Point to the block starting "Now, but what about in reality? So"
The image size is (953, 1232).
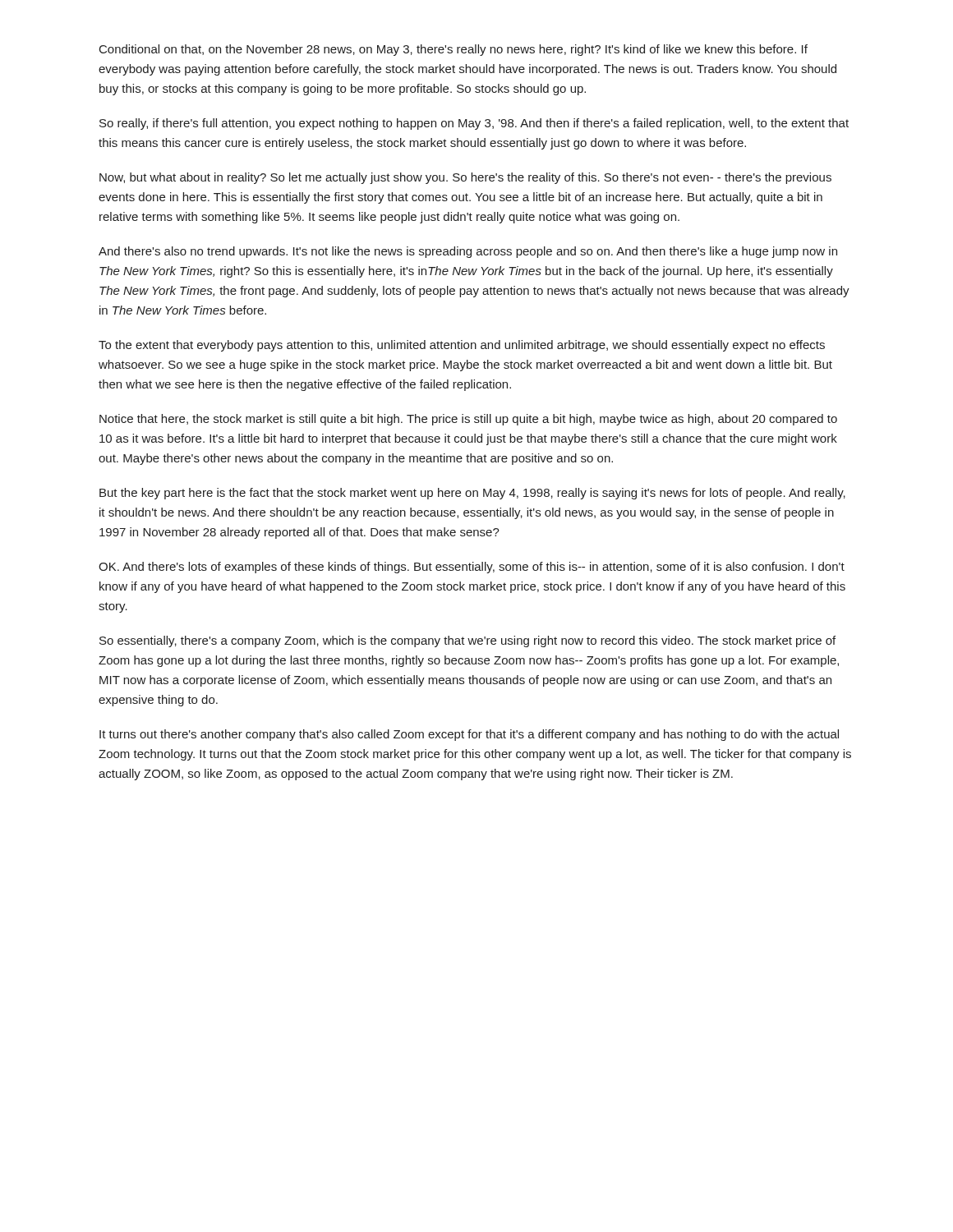pos(465,197)
